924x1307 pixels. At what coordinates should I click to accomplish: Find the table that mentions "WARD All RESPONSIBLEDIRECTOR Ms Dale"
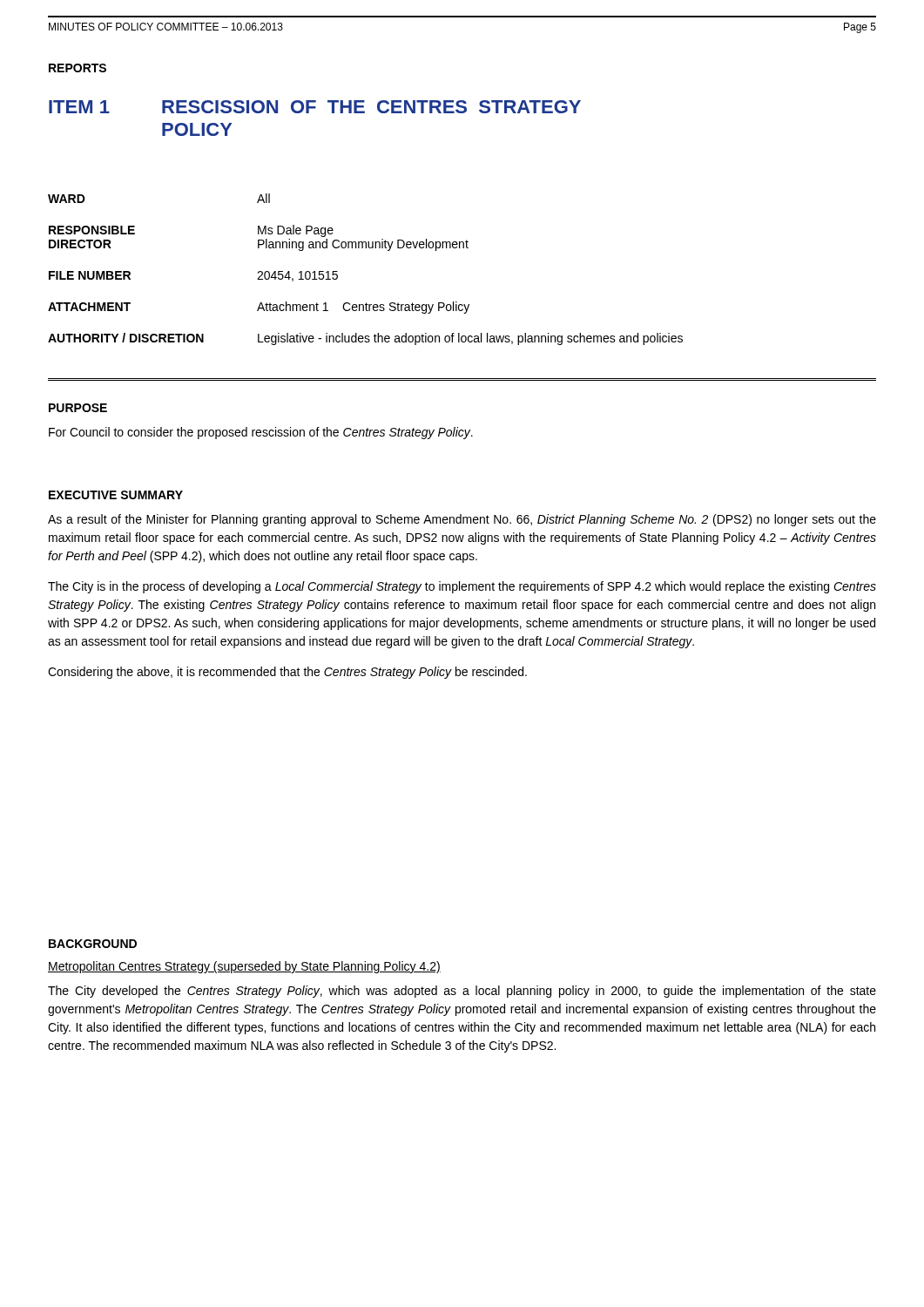462,268
